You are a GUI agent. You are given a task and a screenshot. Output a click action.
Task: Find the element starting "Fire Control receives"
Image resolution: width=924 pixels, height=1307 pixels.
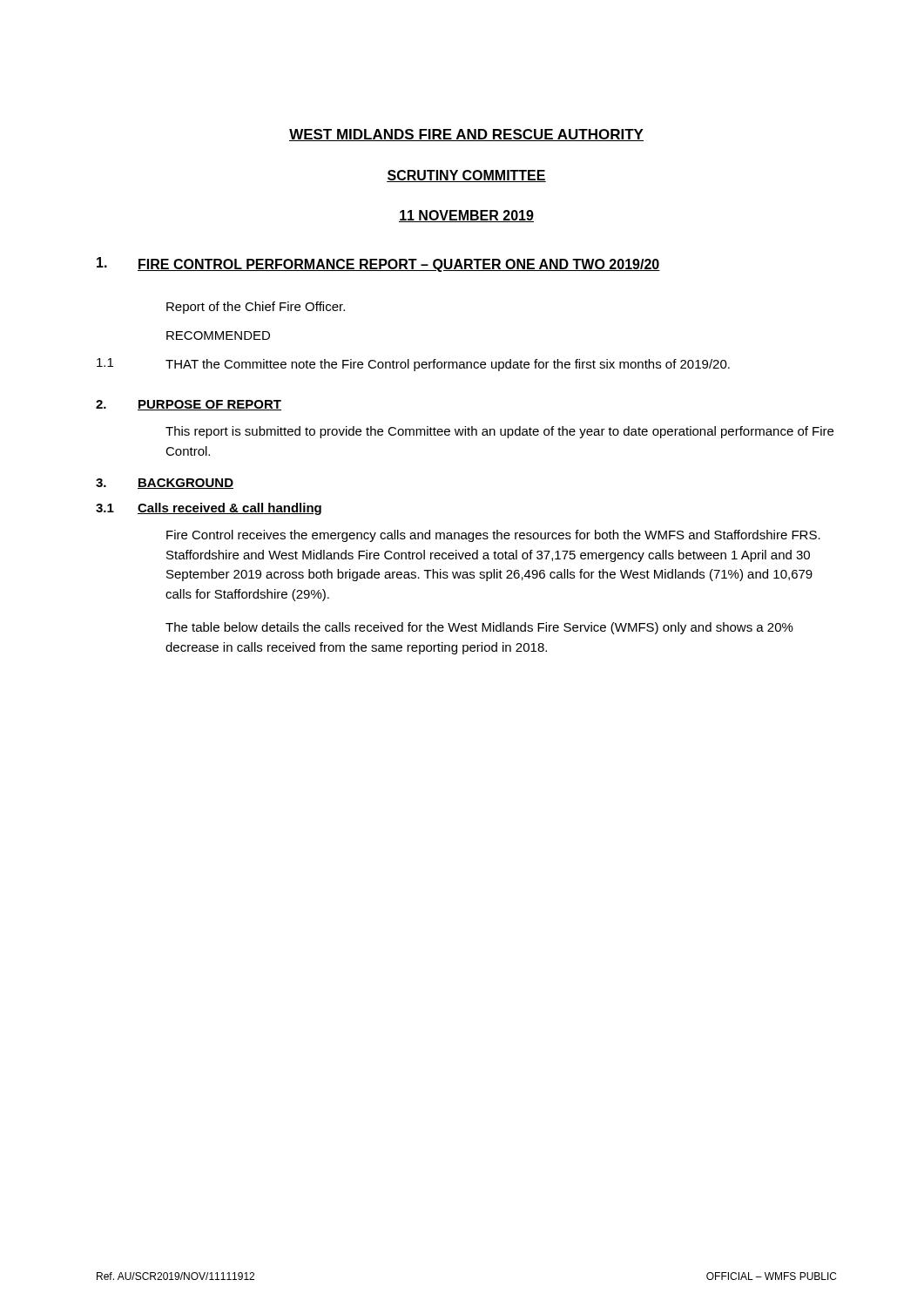493,564
